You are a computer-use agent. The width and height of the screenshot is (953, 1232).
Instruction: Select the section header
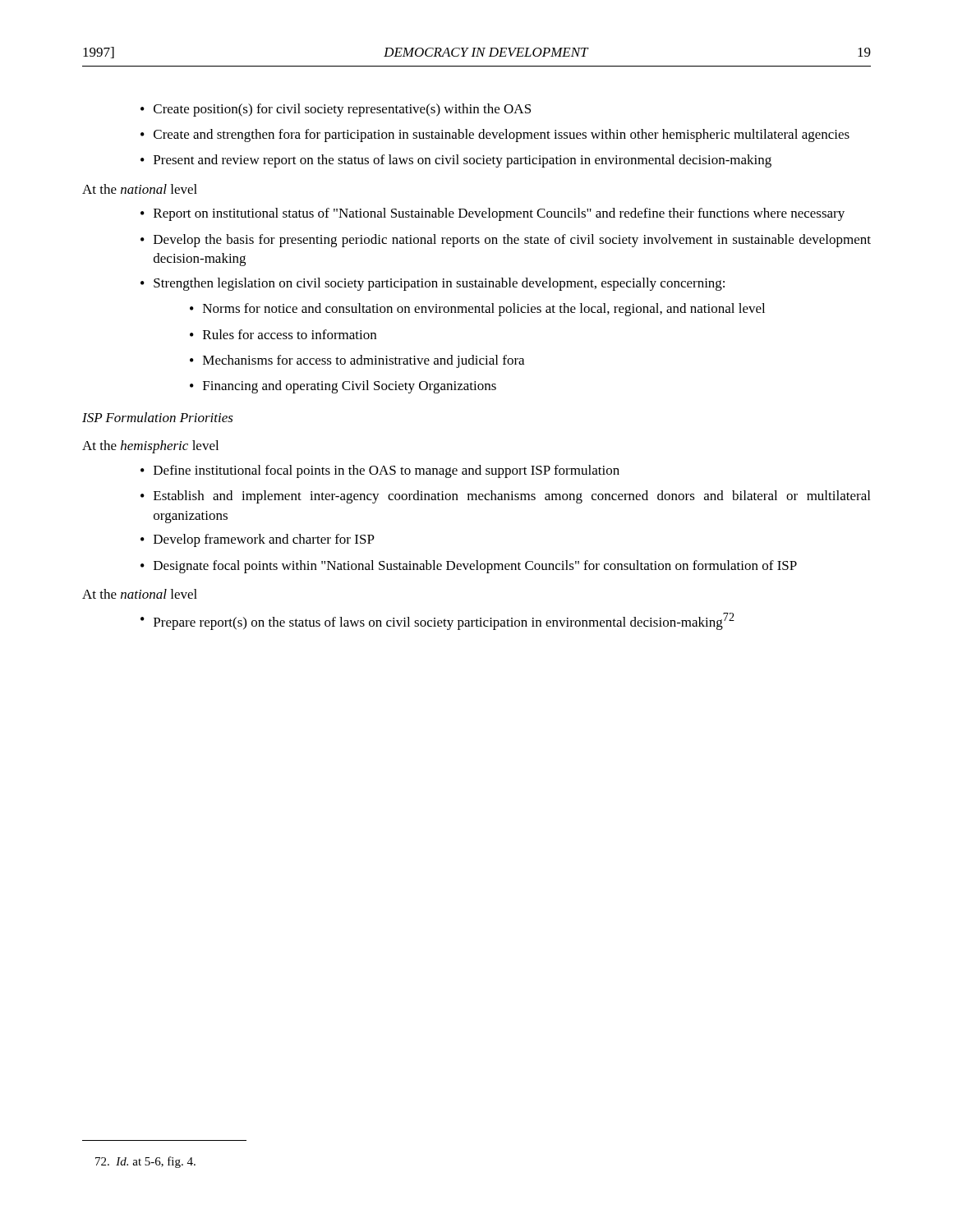[158, 418]
